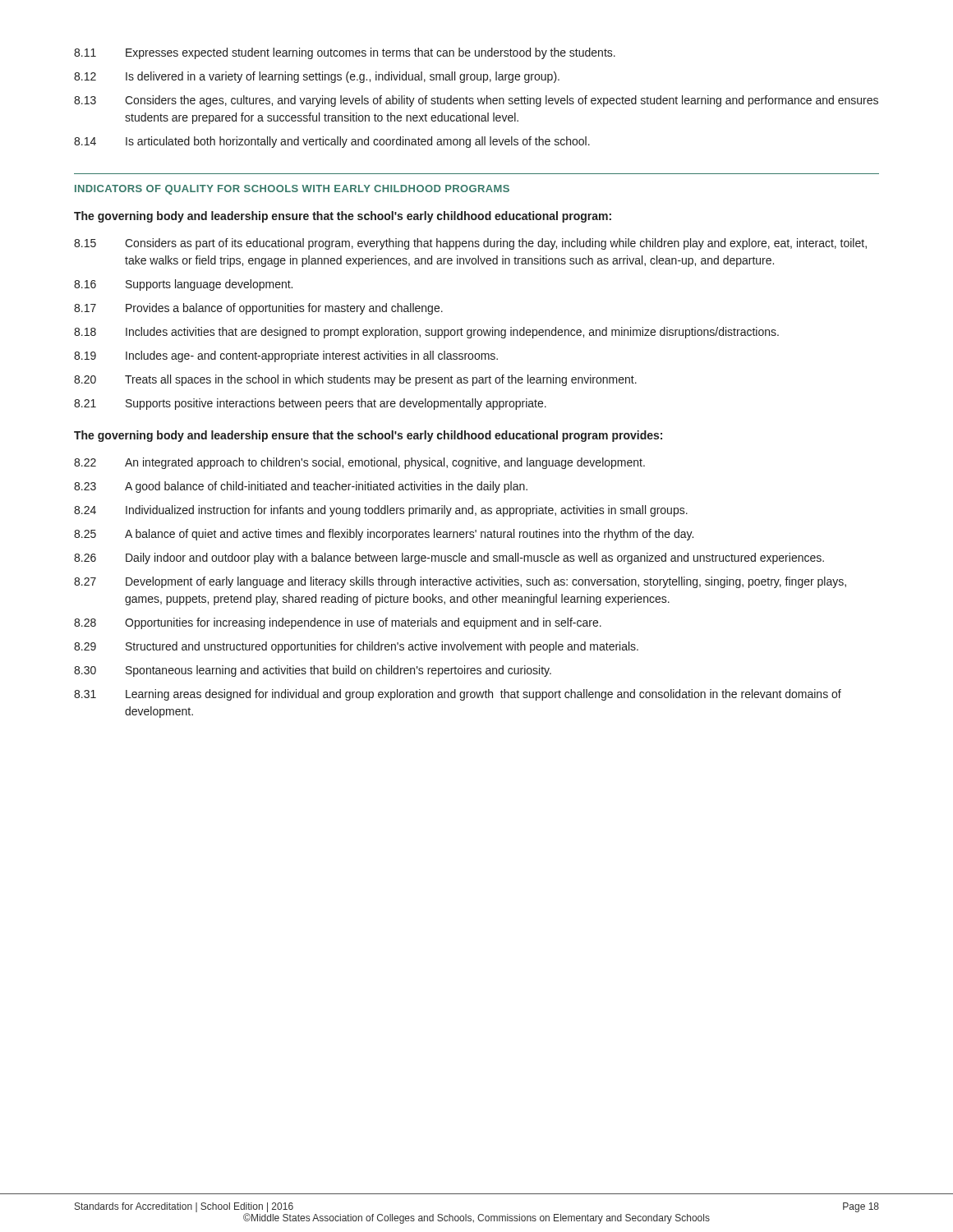Navigate to the block starting "8.16 Supports language development."
The width and height of the screenshot is (953, 1232).
click(183, 285)
